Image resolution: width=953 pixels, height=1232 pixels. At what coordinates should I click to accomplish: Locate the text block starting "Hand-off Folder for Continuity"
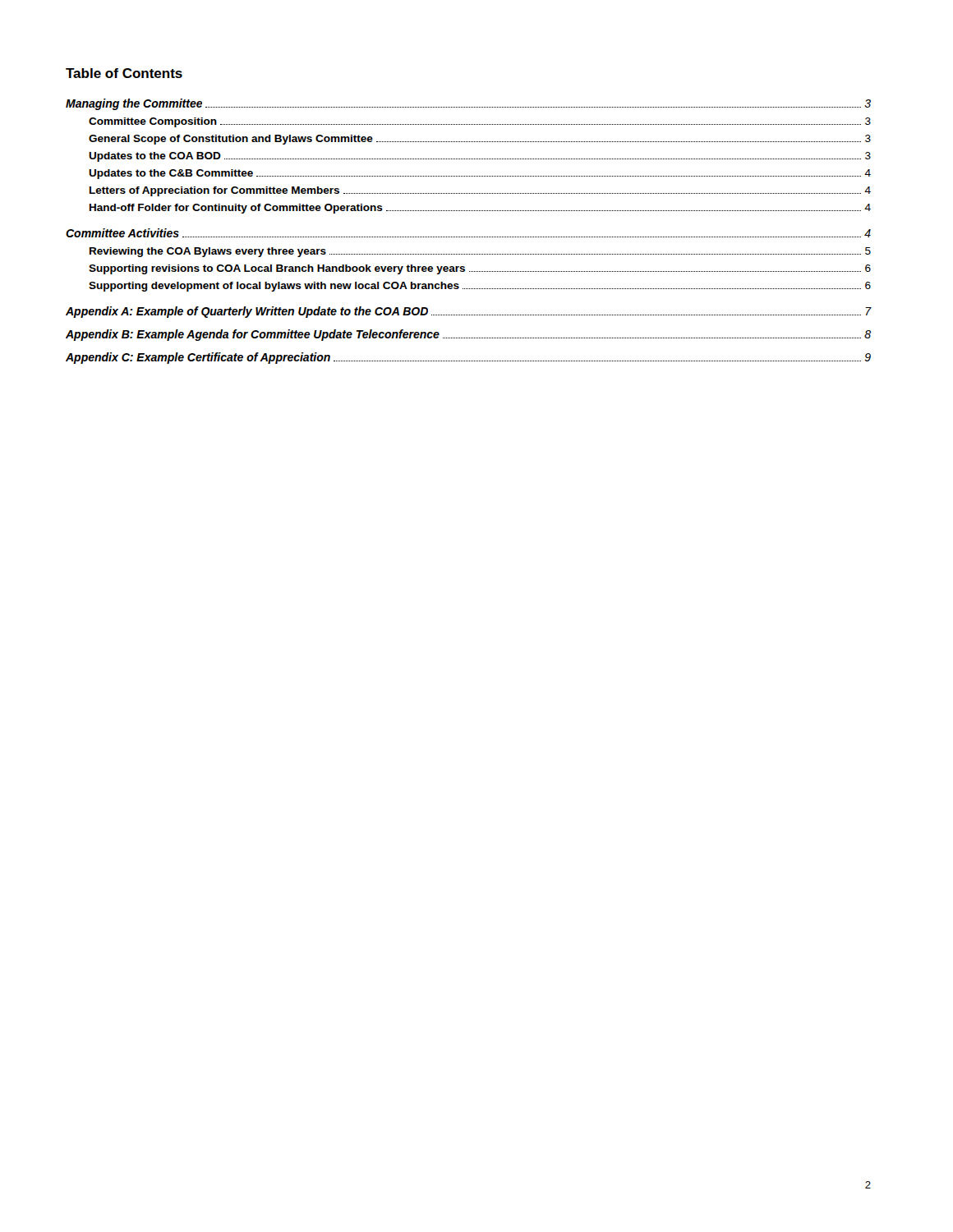point(480,207)
